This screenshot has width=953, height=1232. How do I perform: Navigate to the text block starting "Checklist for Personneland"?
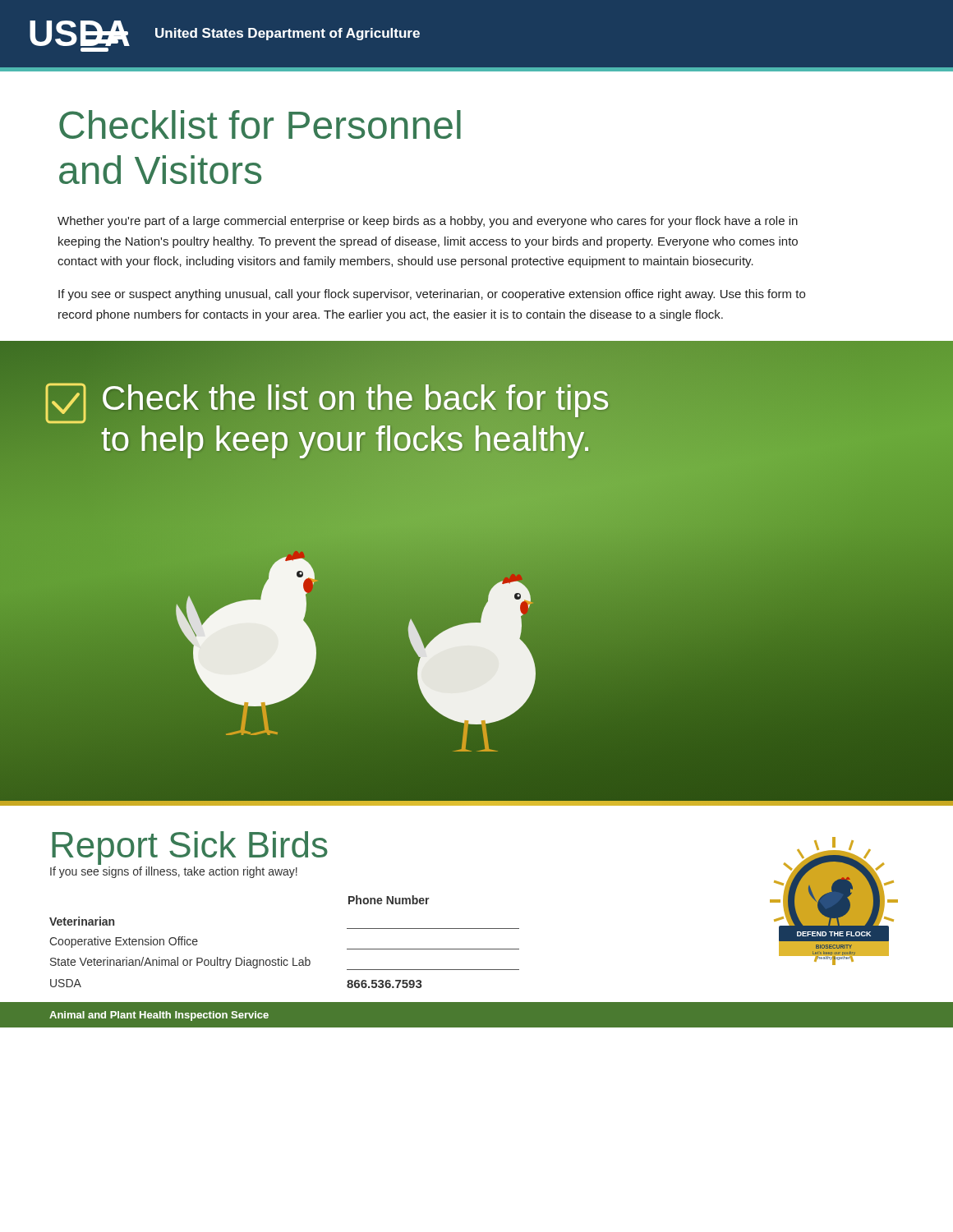260,148
